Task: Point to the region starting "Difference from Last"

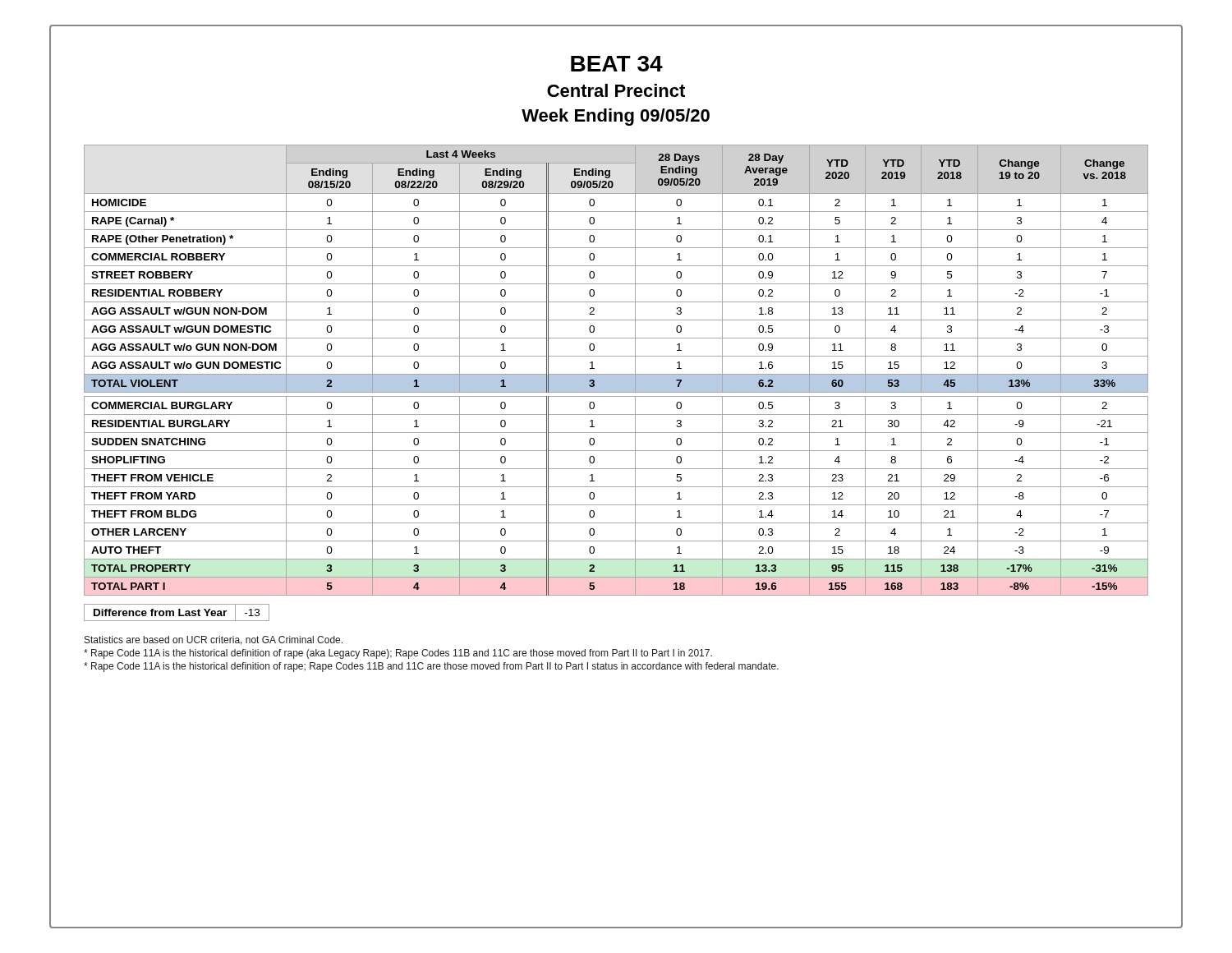Action: click(x=177, y=612)
